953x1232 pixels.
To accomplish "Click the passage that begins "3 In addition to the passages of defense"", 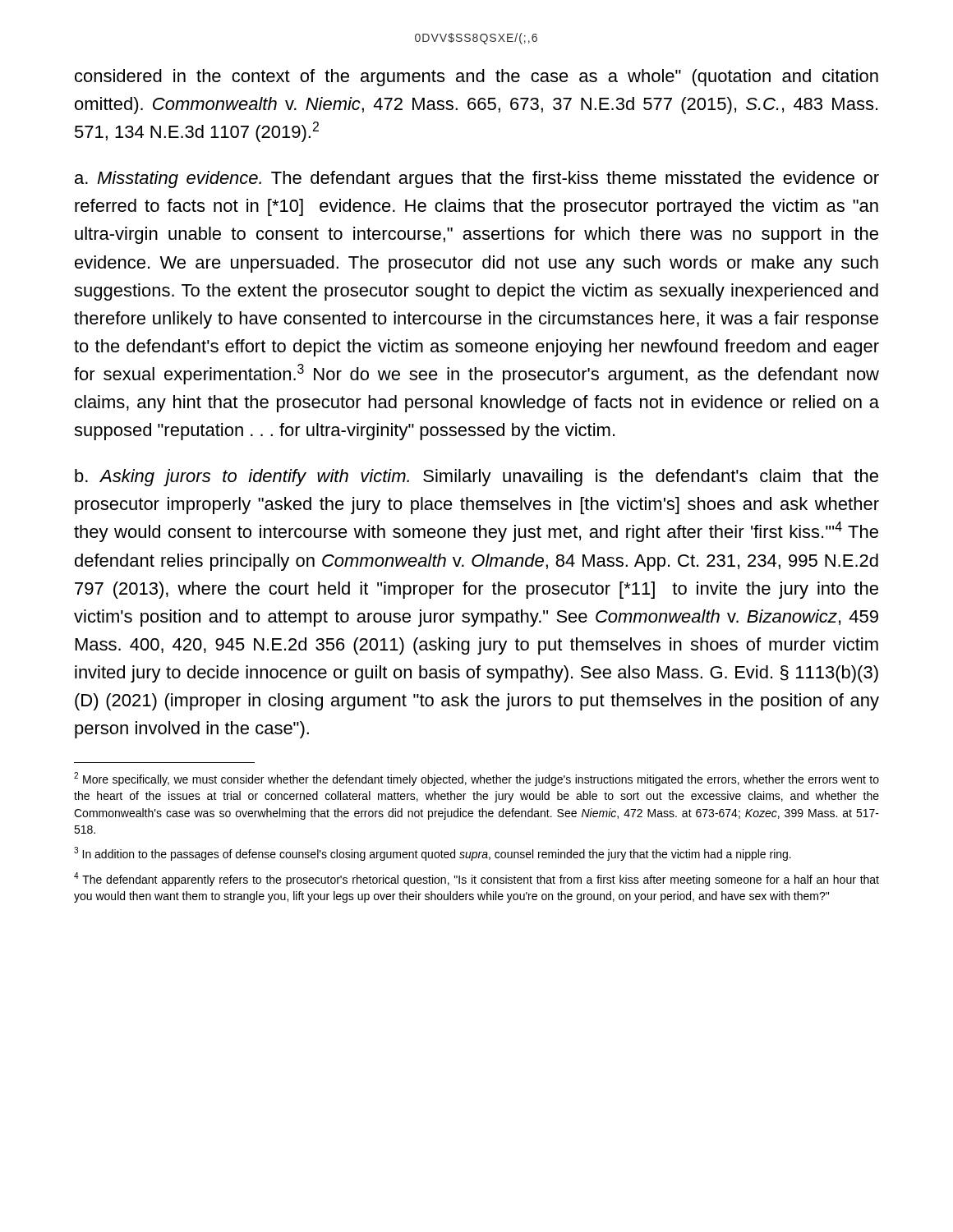I will [x=433, y=854].
